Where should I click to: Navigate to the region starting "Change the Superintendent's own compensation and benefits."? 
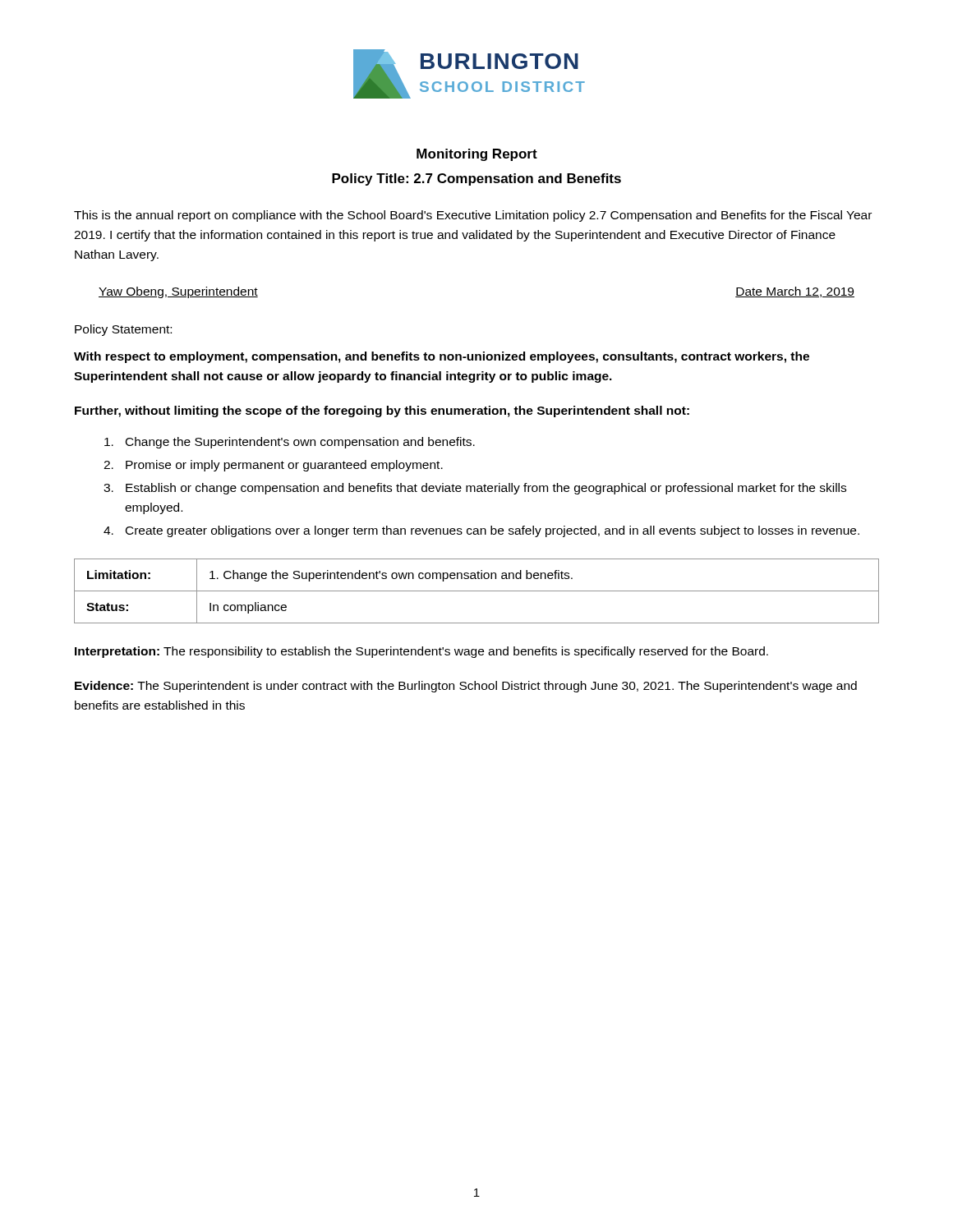coord(290,443)
